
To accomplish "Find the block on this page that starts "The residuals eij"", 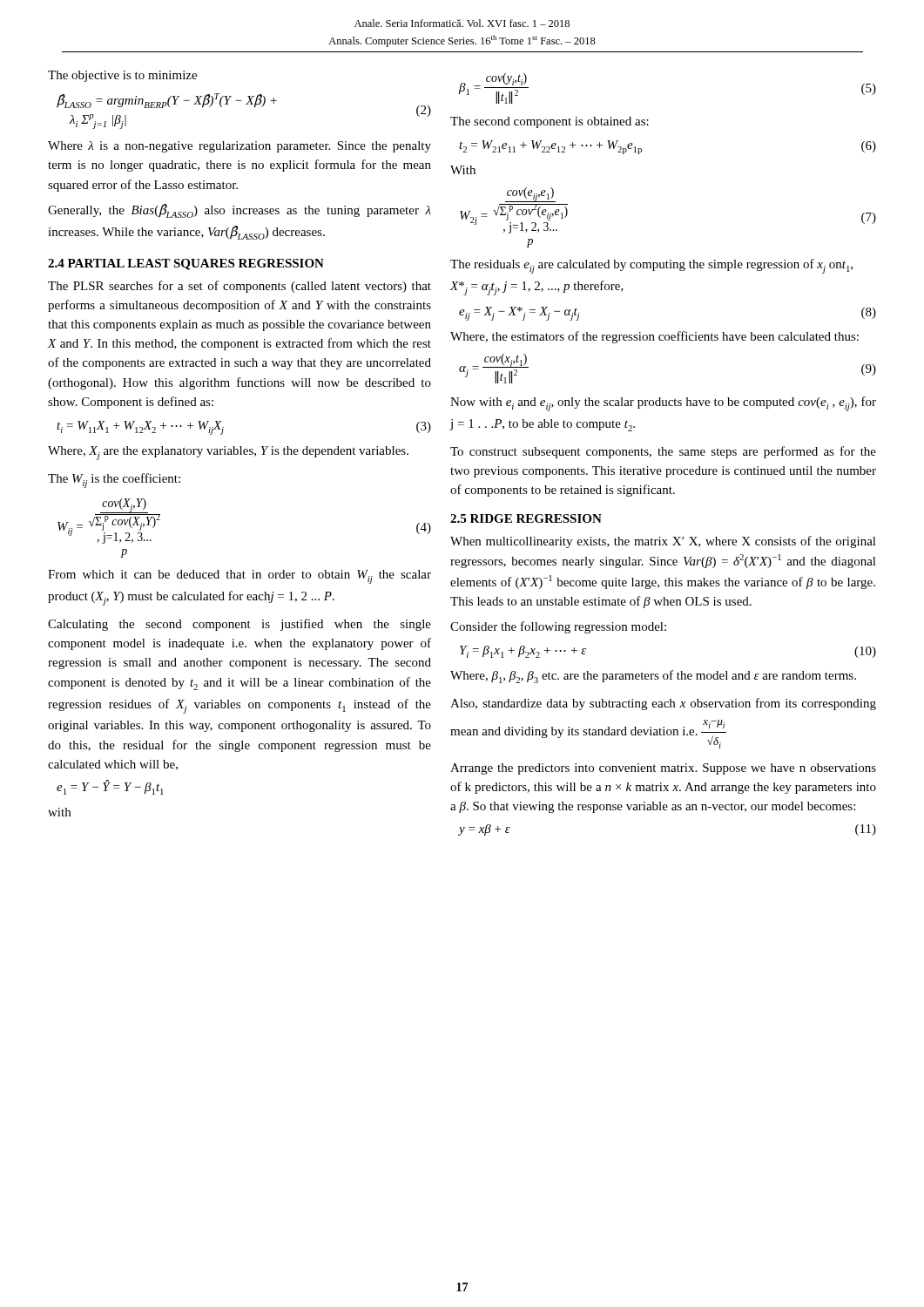I will [x=663, y=276].
